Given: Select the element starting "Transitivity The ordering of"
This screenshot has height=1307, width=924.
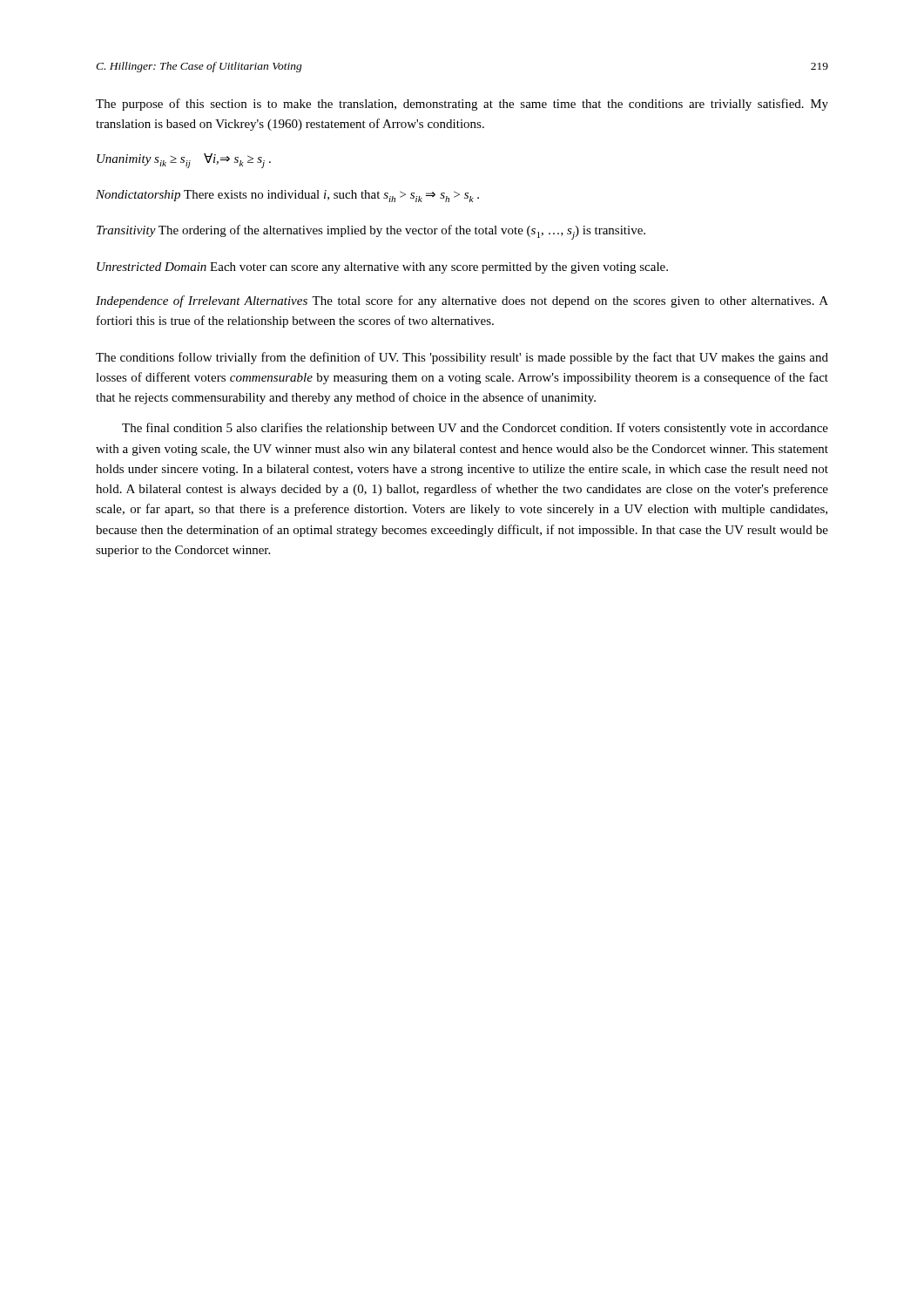Looking at the screenshot, I should tap(462, 232).
